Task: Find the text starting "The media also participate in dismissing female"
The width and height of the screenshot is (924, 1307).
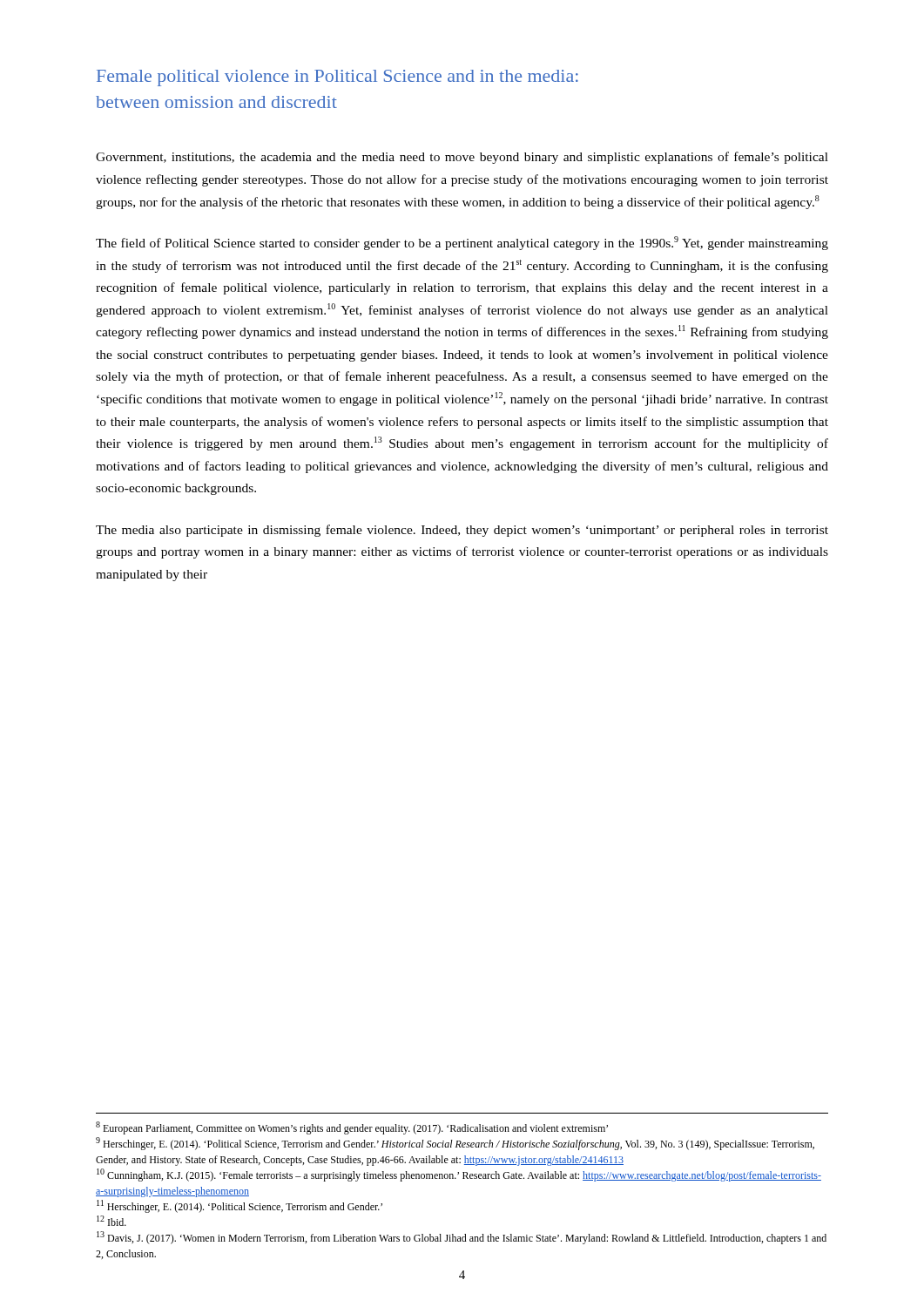Action: point(462,551)
